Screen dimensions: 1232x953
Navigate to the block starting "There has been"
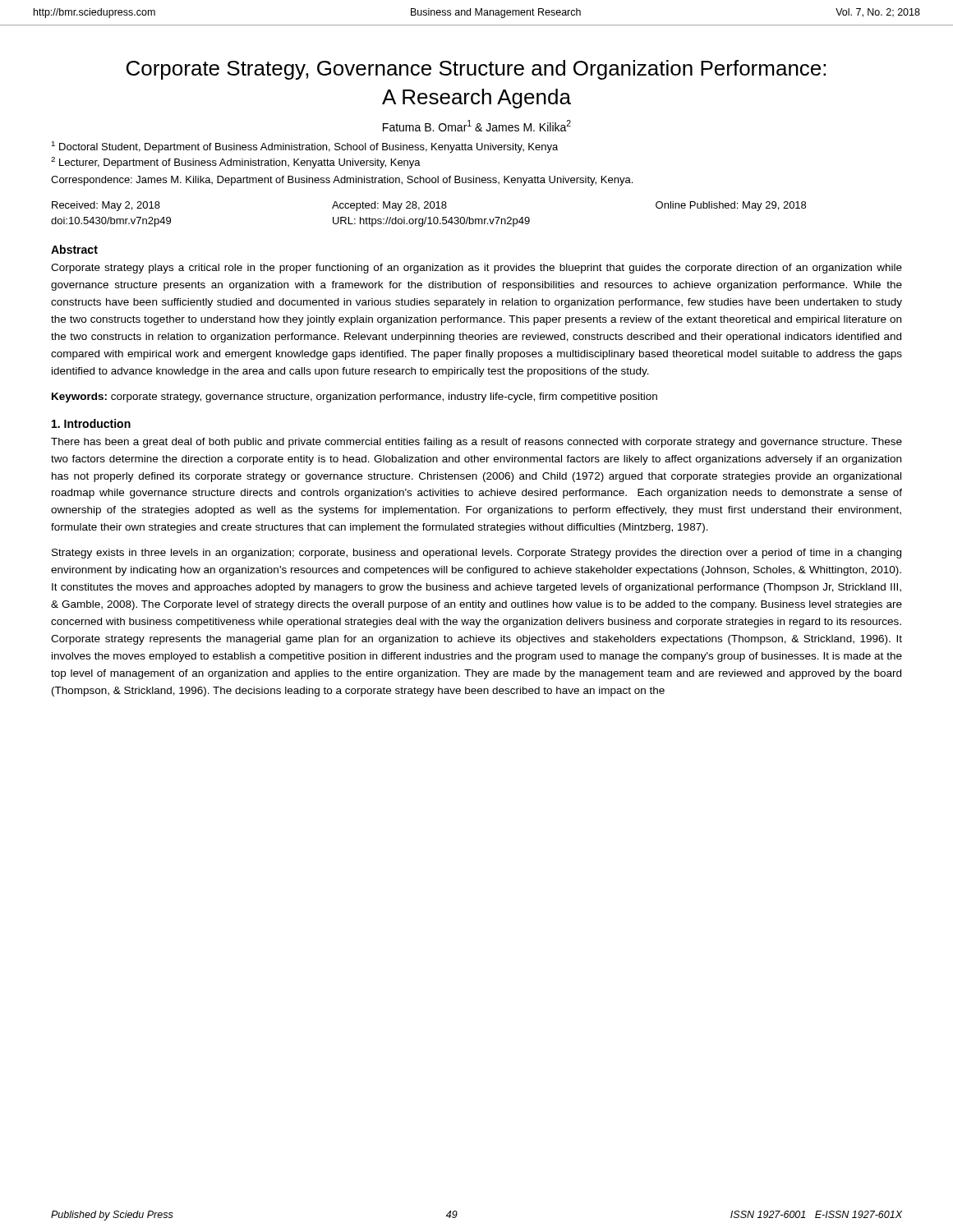click(x=476, y=484)
